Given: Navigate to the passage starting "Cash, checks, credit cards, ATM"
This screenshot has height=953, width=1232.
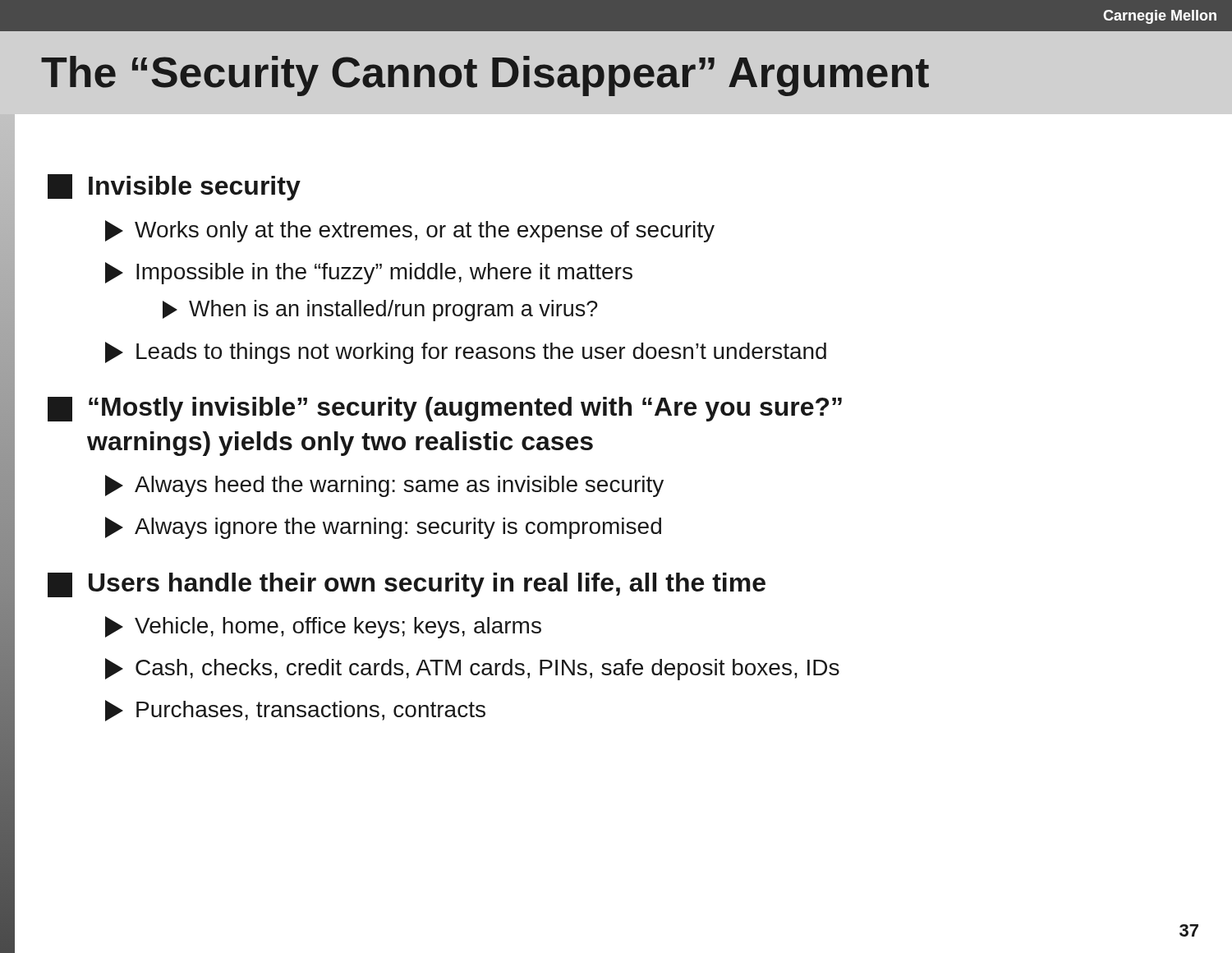Looking at the screenshot, I should (472, 668).
